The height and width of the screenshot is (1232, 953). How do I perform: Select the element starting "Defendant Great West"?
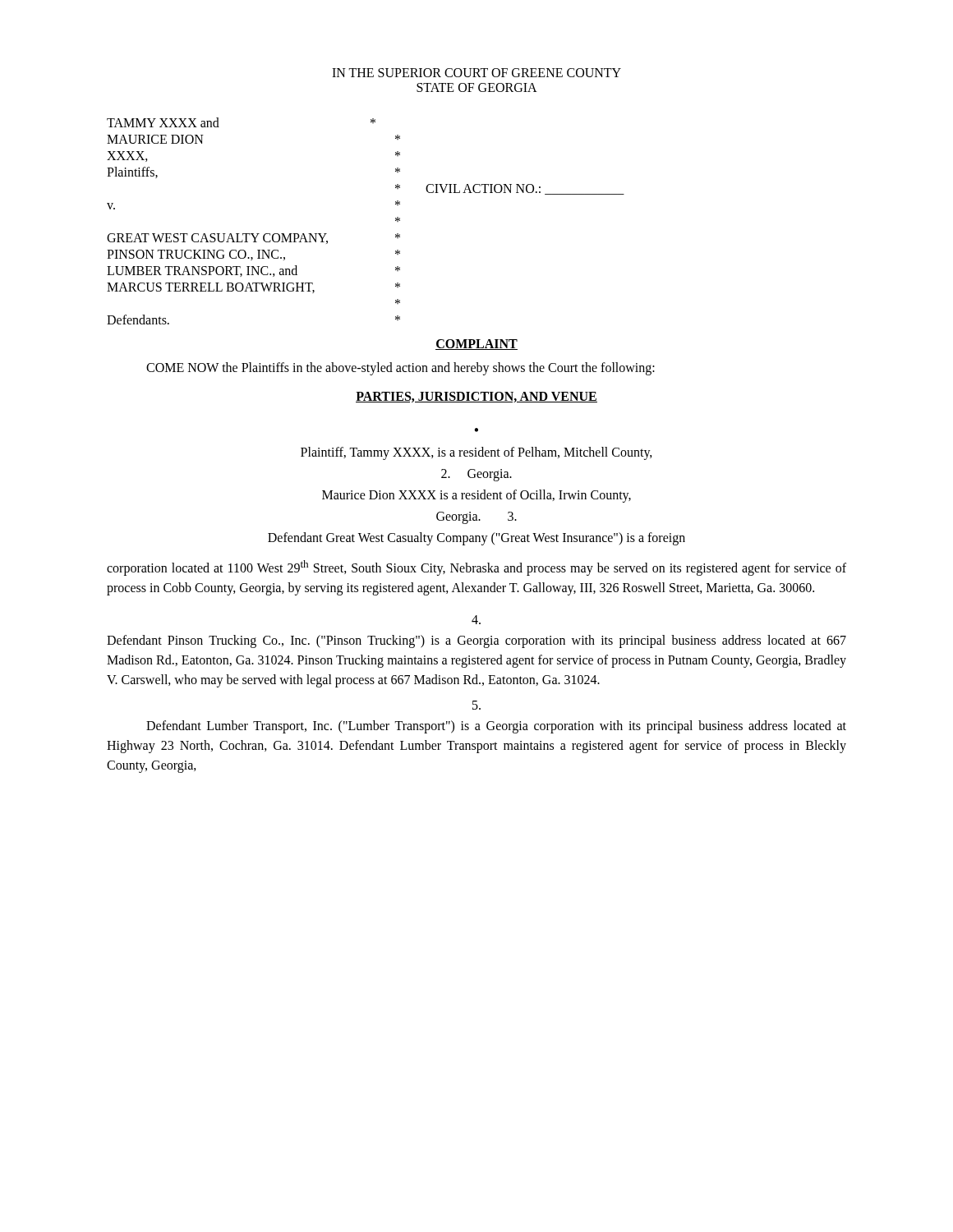click(476, 538)
